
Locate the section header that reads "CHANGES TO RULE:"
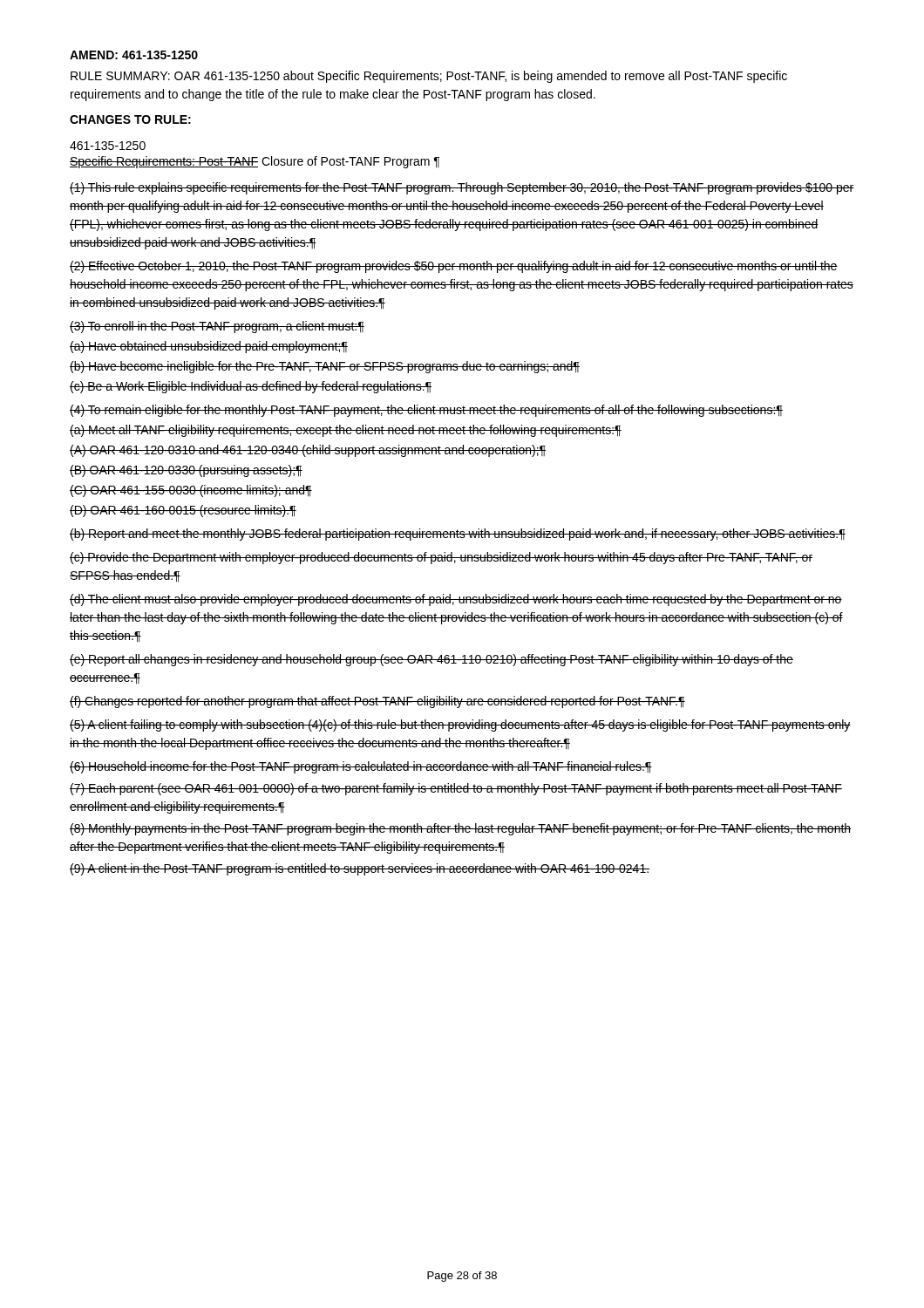pyautogui.click(x=131, y=119)
